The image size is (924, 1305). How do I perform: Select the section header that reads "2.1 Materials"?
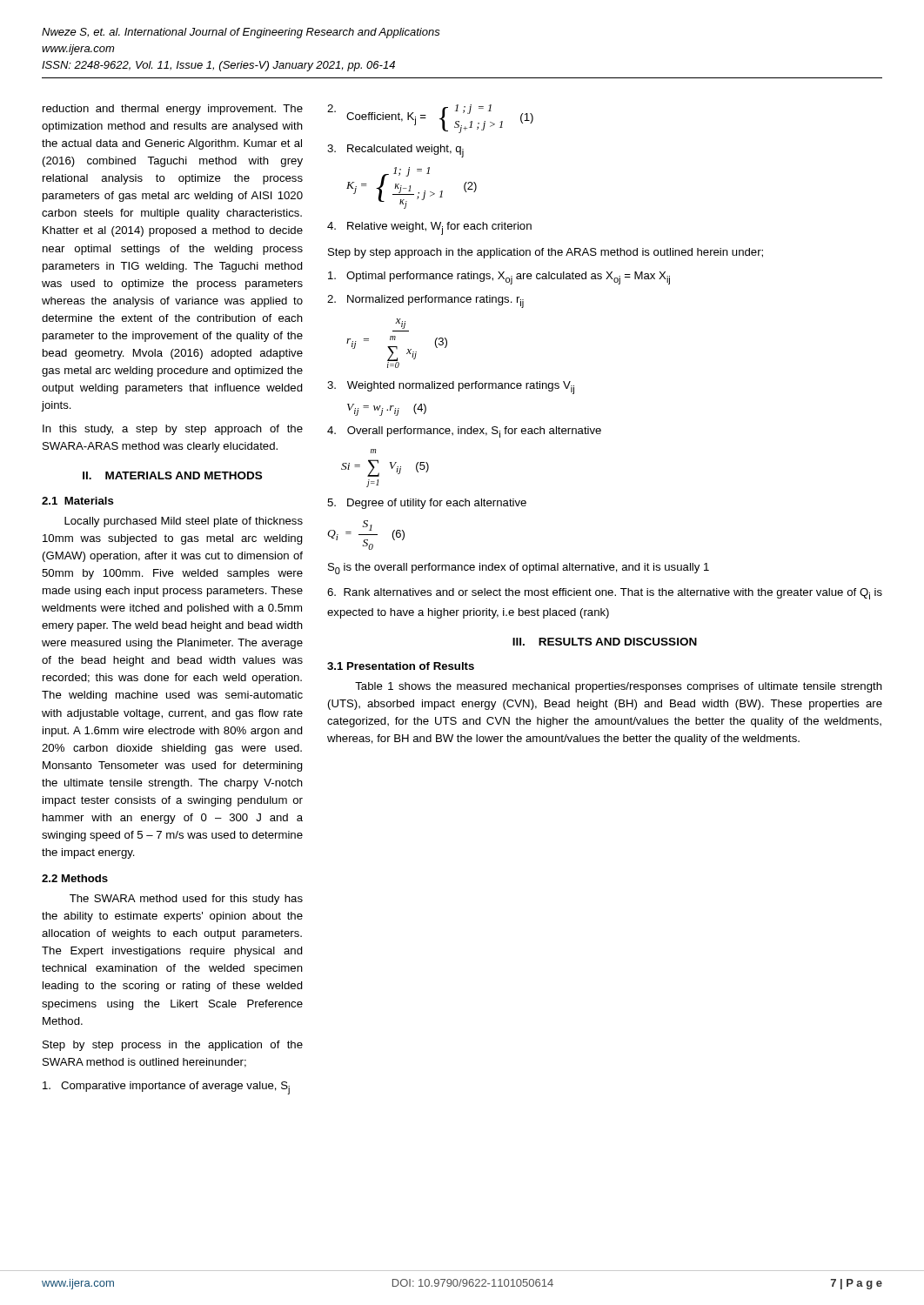point(78,500)
